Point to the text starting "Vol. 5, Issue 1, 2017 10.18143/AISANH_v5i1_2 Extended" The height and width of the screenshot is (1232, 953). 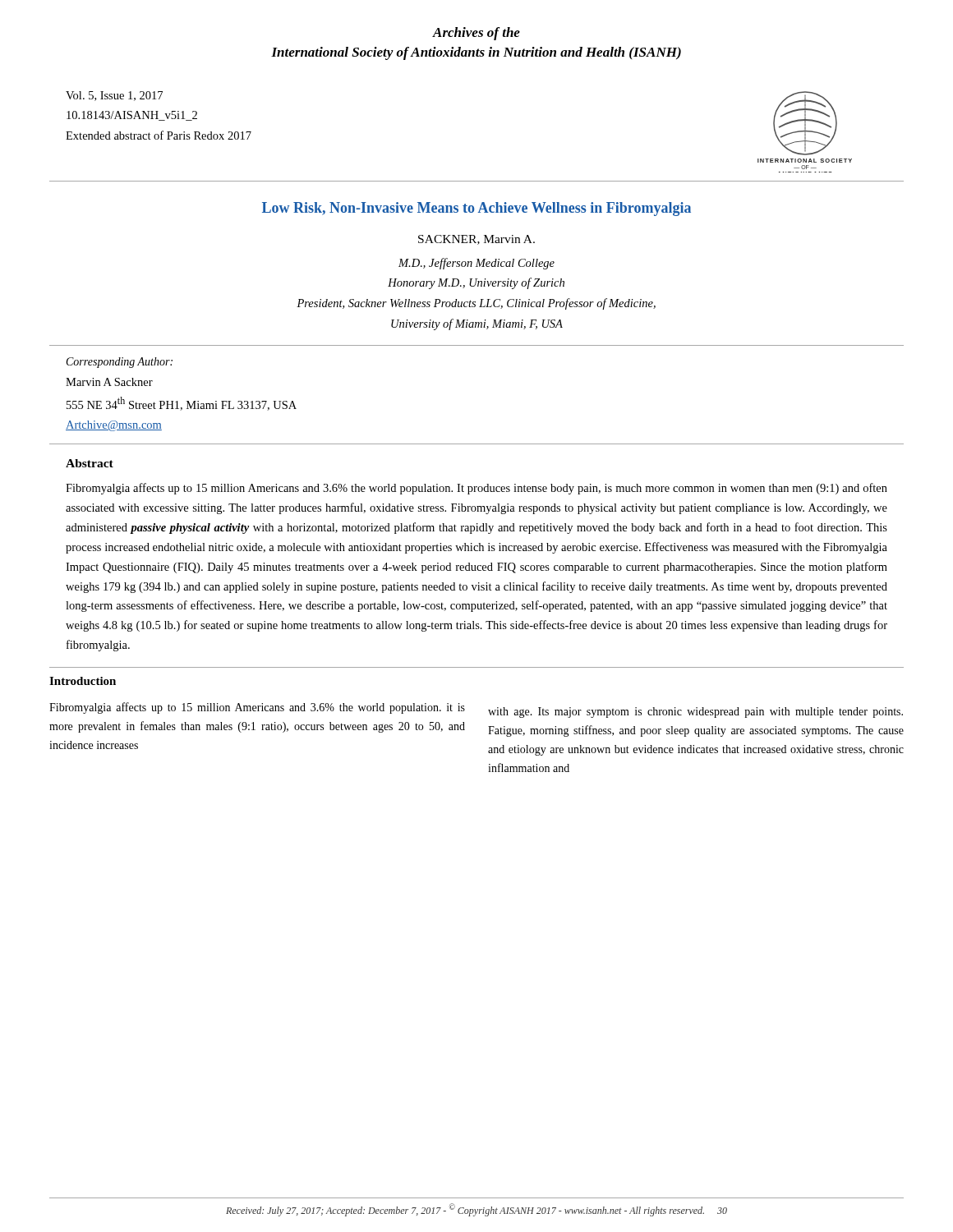pos(159,115)
